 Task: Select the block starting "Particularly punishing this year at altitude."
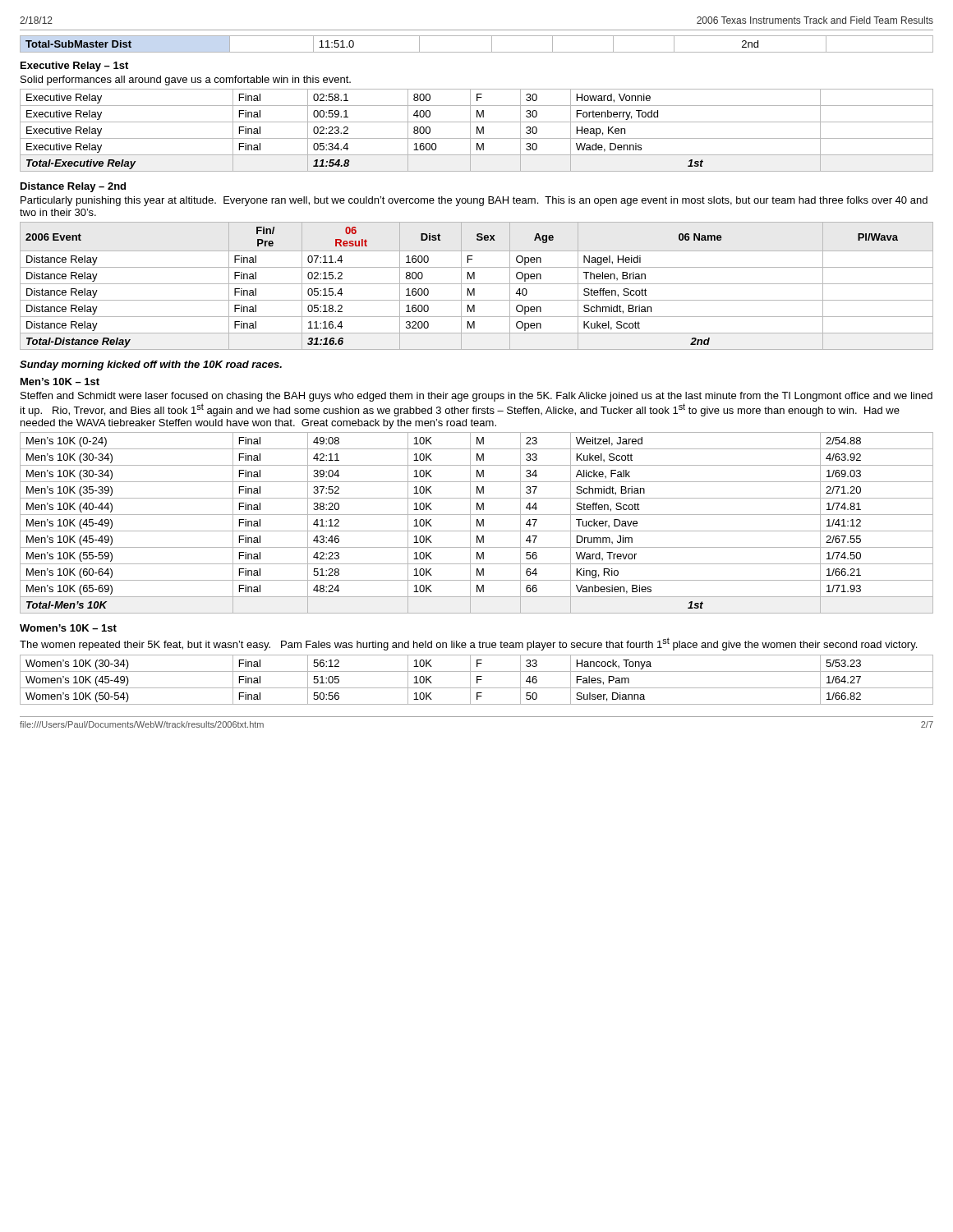[474, 206]
